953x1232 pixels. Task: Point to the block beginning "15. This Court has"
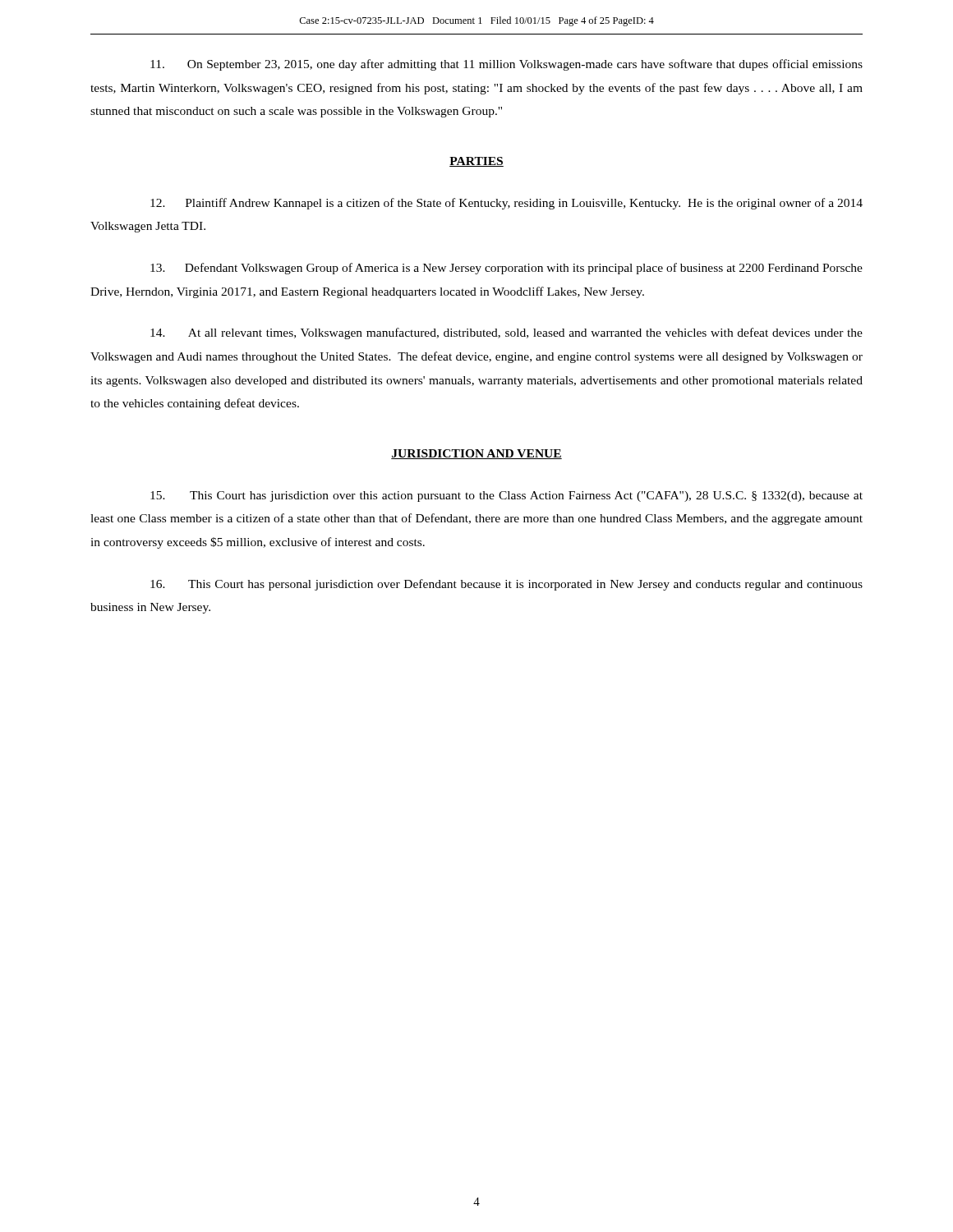click(476, 518)
